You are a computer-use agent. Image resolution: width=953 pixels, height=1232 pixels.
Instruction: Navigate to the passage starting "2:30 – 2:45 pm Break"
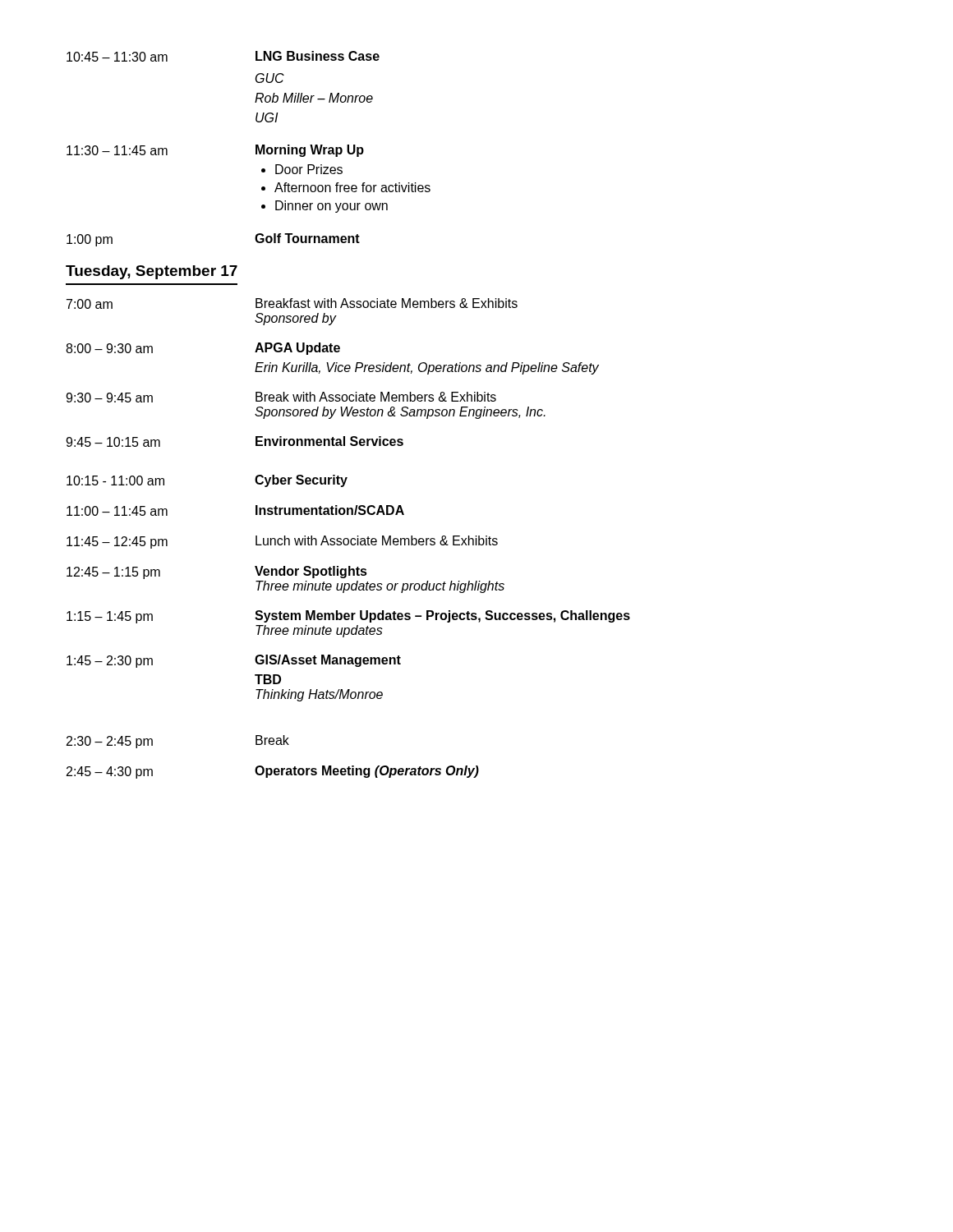[110, 741]
